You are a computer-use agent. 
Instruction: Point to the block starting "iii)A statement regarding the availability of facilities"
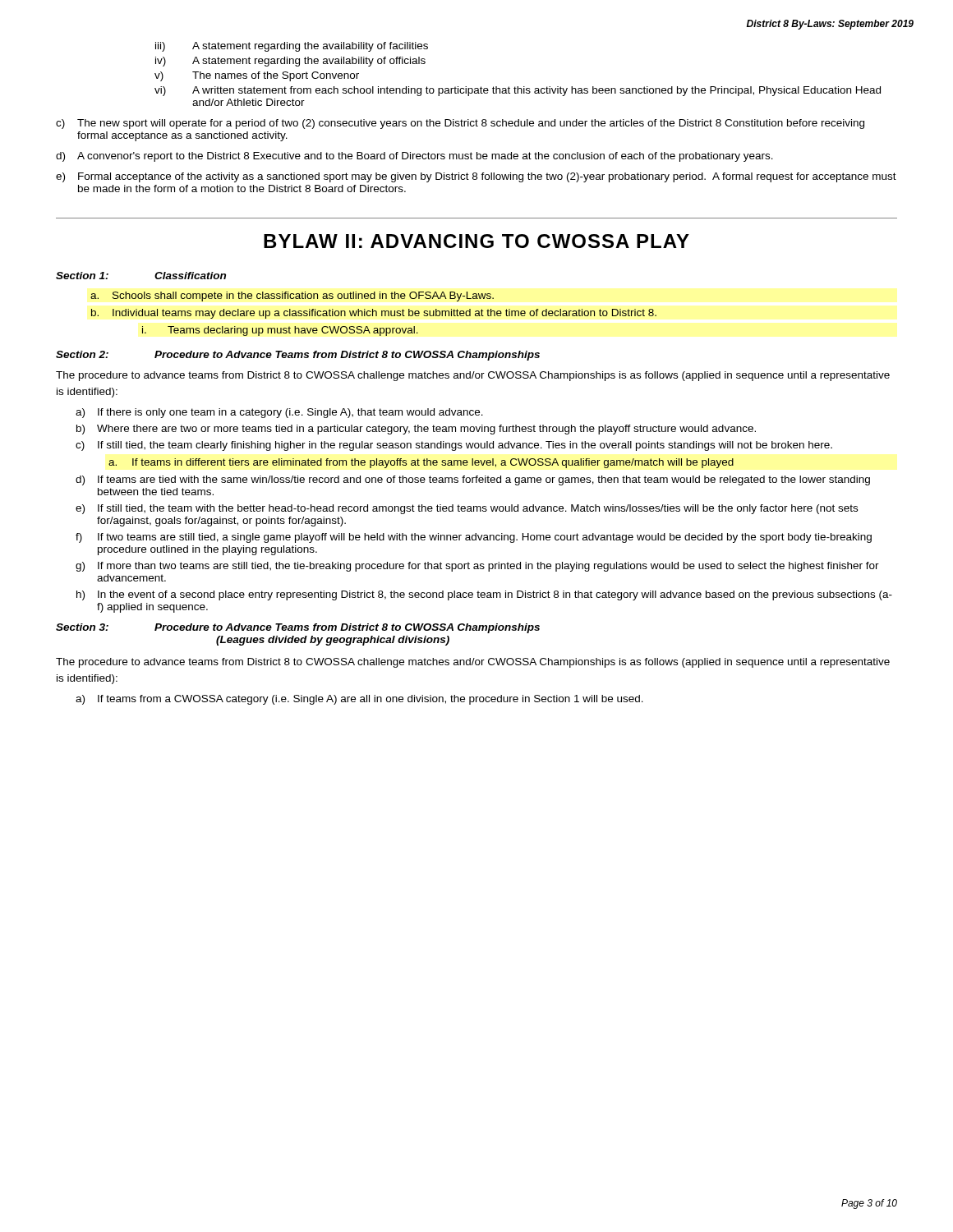coord(291,46)
